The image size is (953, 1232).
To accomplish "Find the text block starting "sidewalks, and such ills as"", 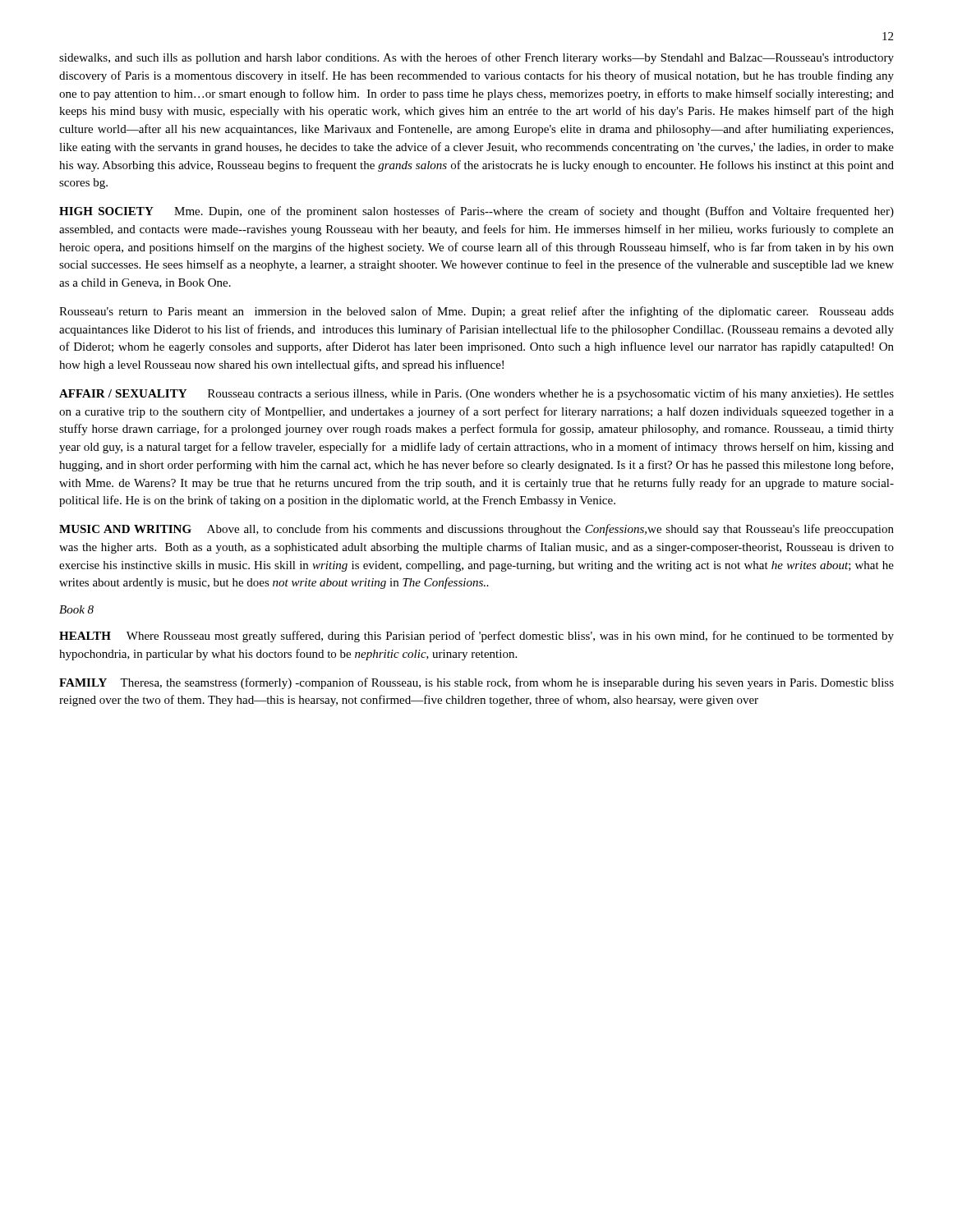I will point(476,120).
